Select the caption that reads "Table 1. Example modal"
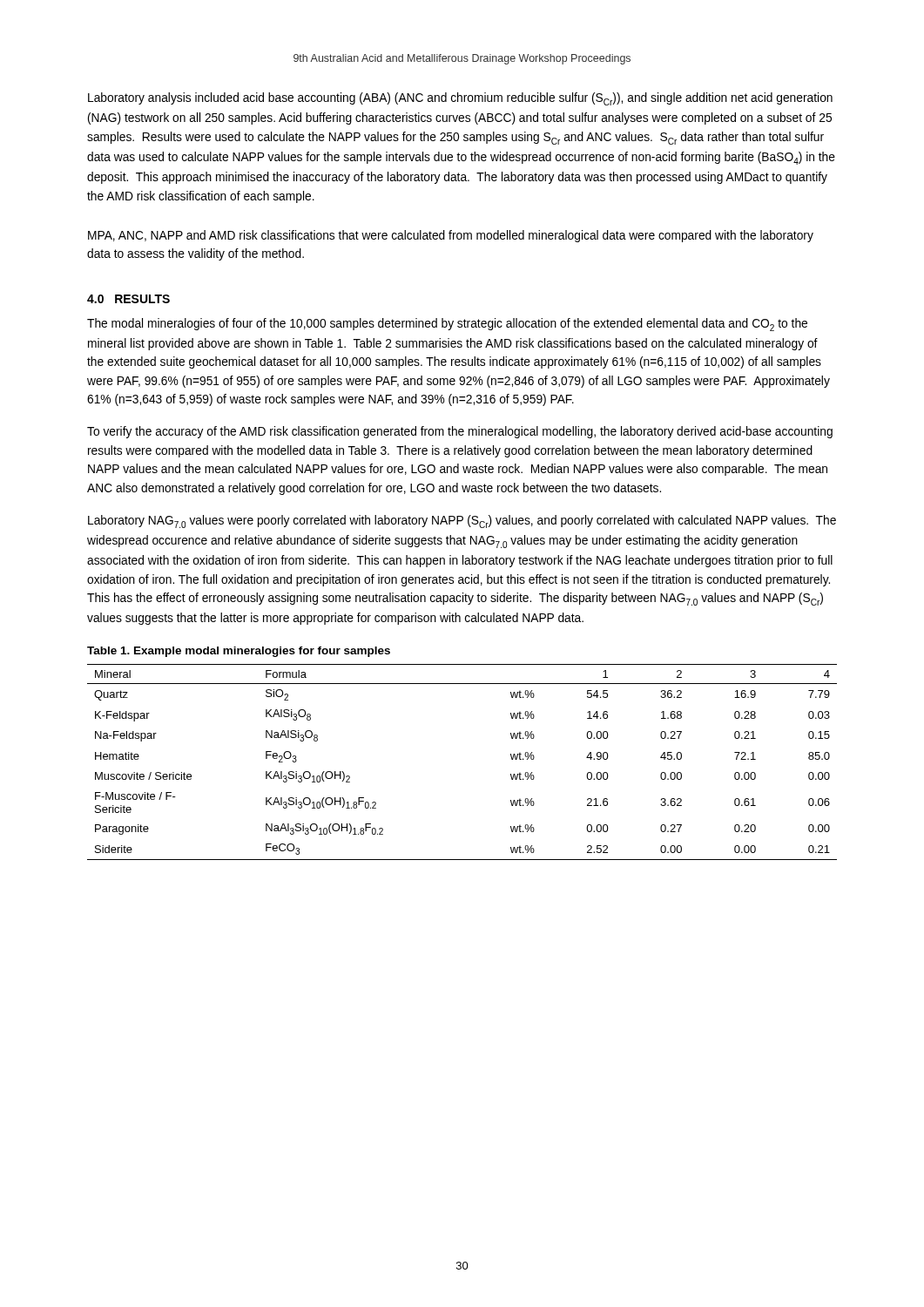 pyautogui.click(x=239, y=650)
